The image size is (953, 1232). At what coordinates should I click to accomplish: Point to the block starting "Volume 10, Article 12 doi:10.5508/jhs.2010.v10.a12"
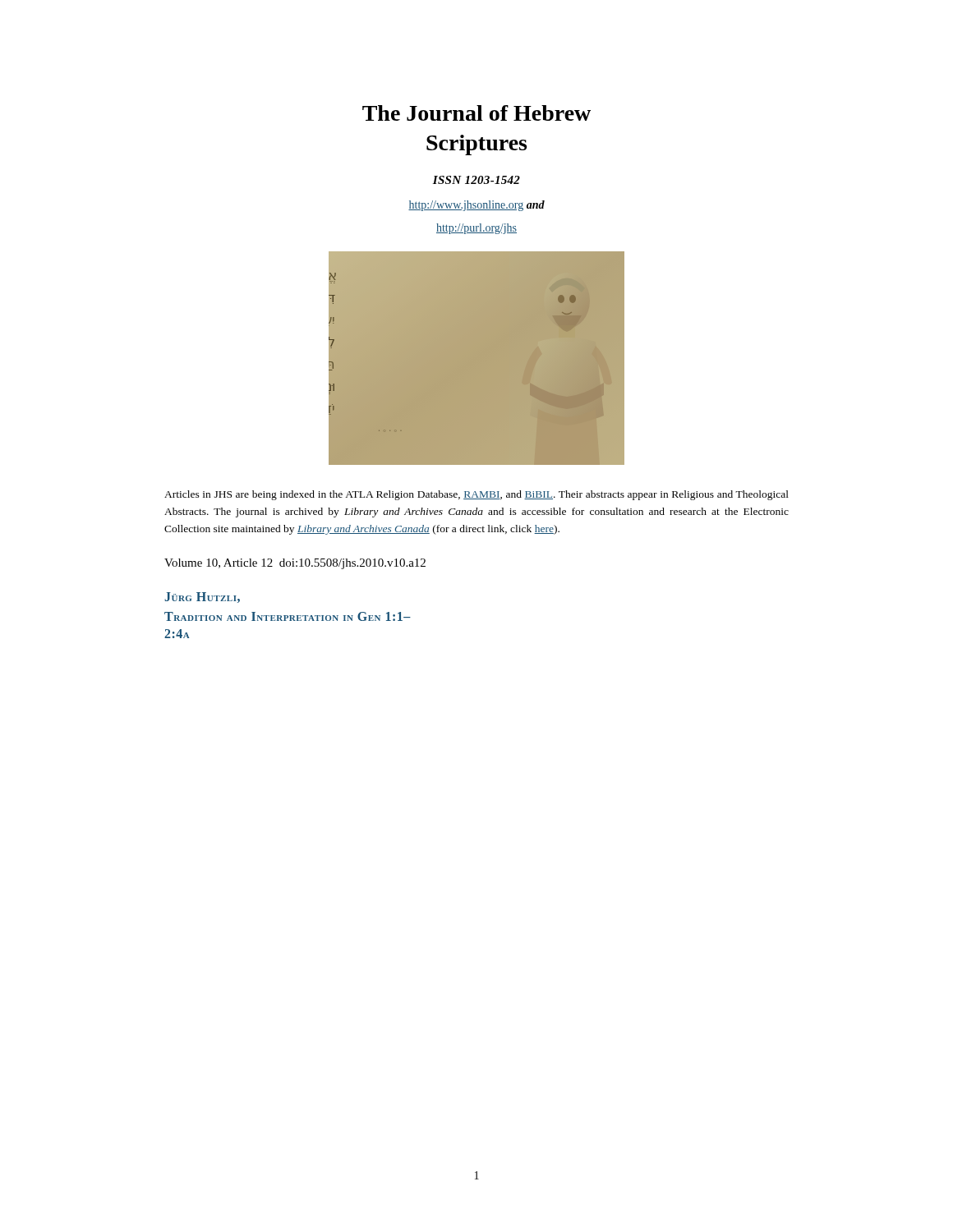point(295,562)
